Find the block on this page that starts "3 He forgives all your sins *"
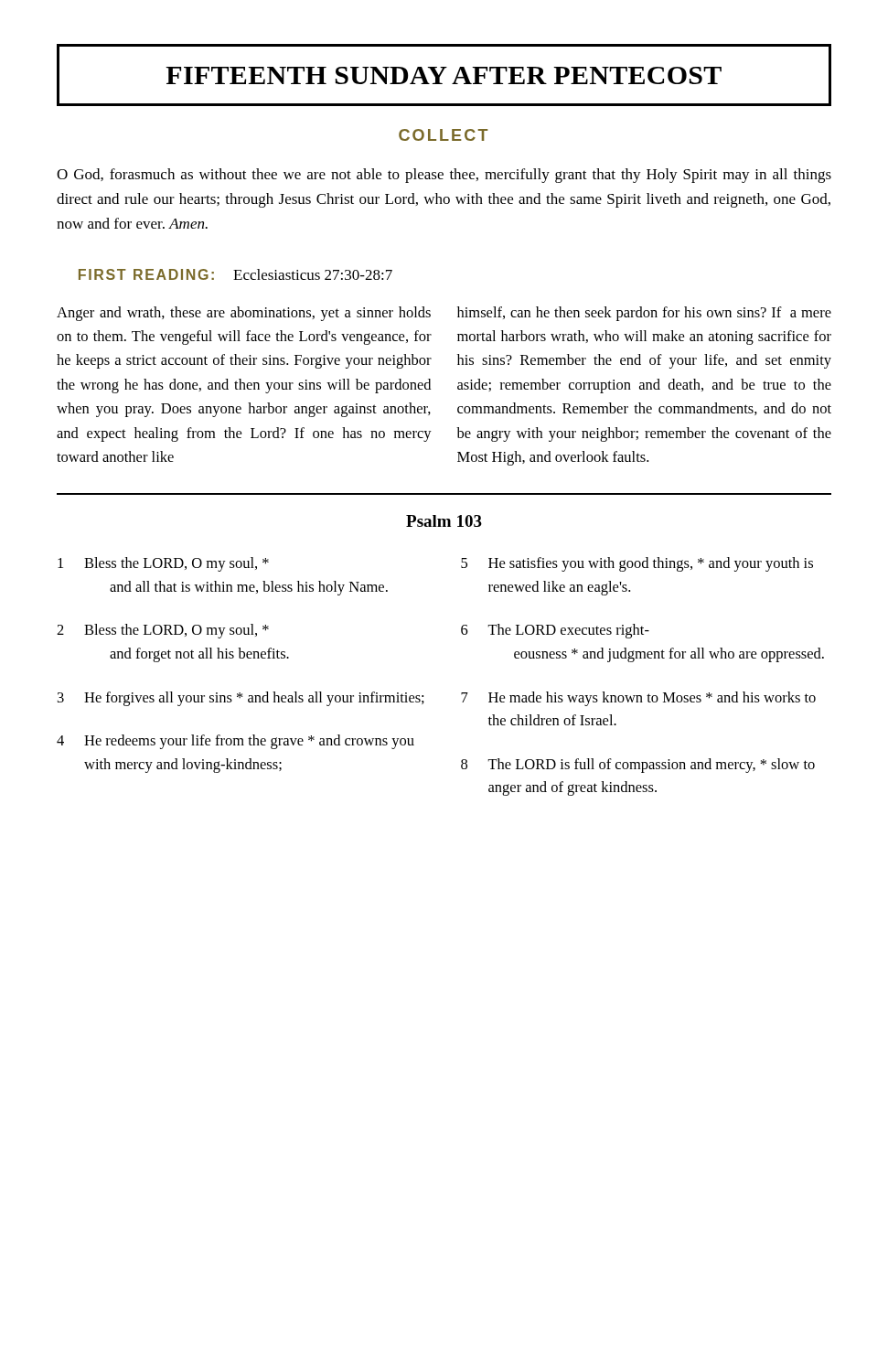 pyautogui.click(x=242, y=697)
